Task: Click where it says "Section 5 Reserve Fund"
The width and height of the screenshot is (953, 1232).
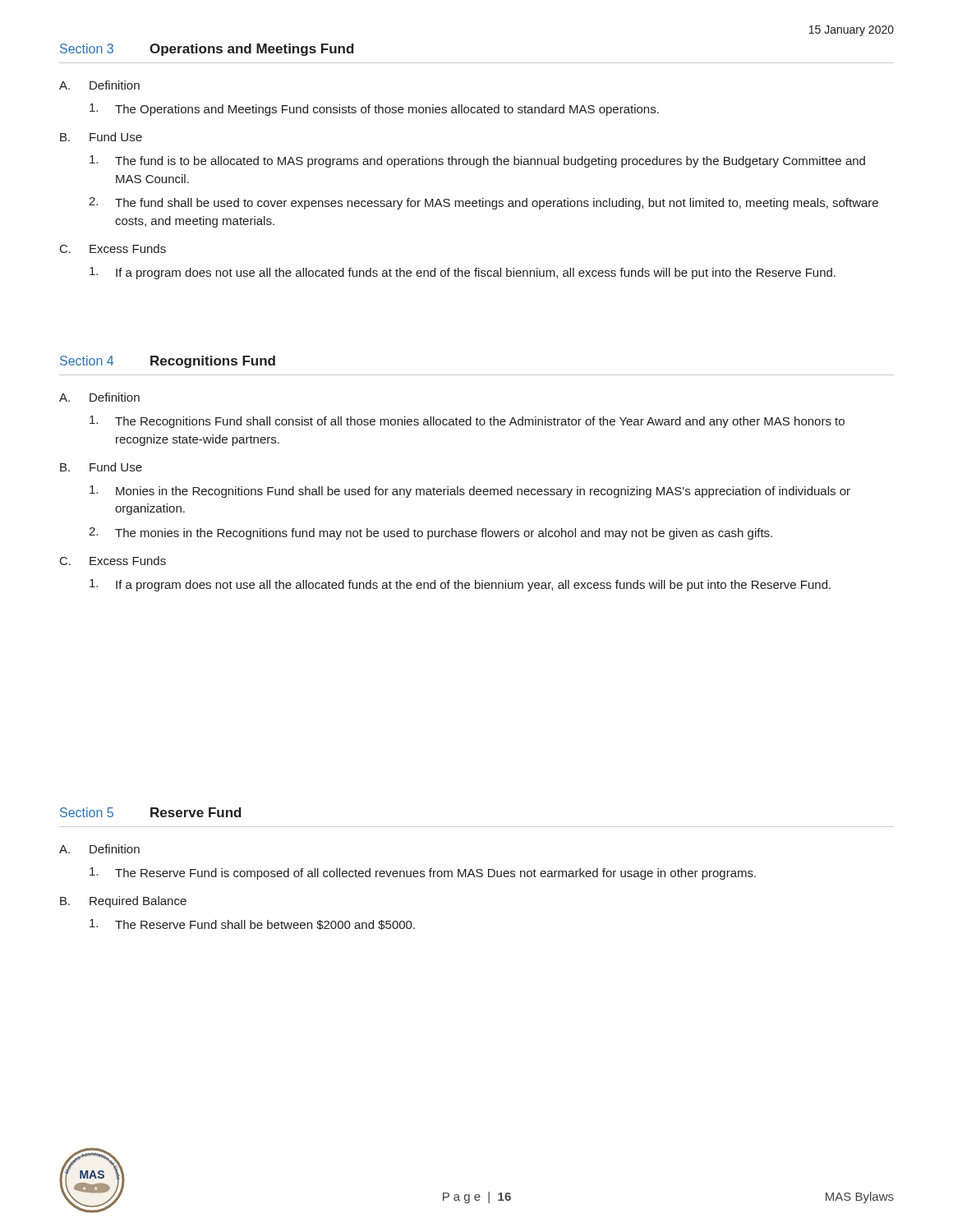Action: pos(476,816)
